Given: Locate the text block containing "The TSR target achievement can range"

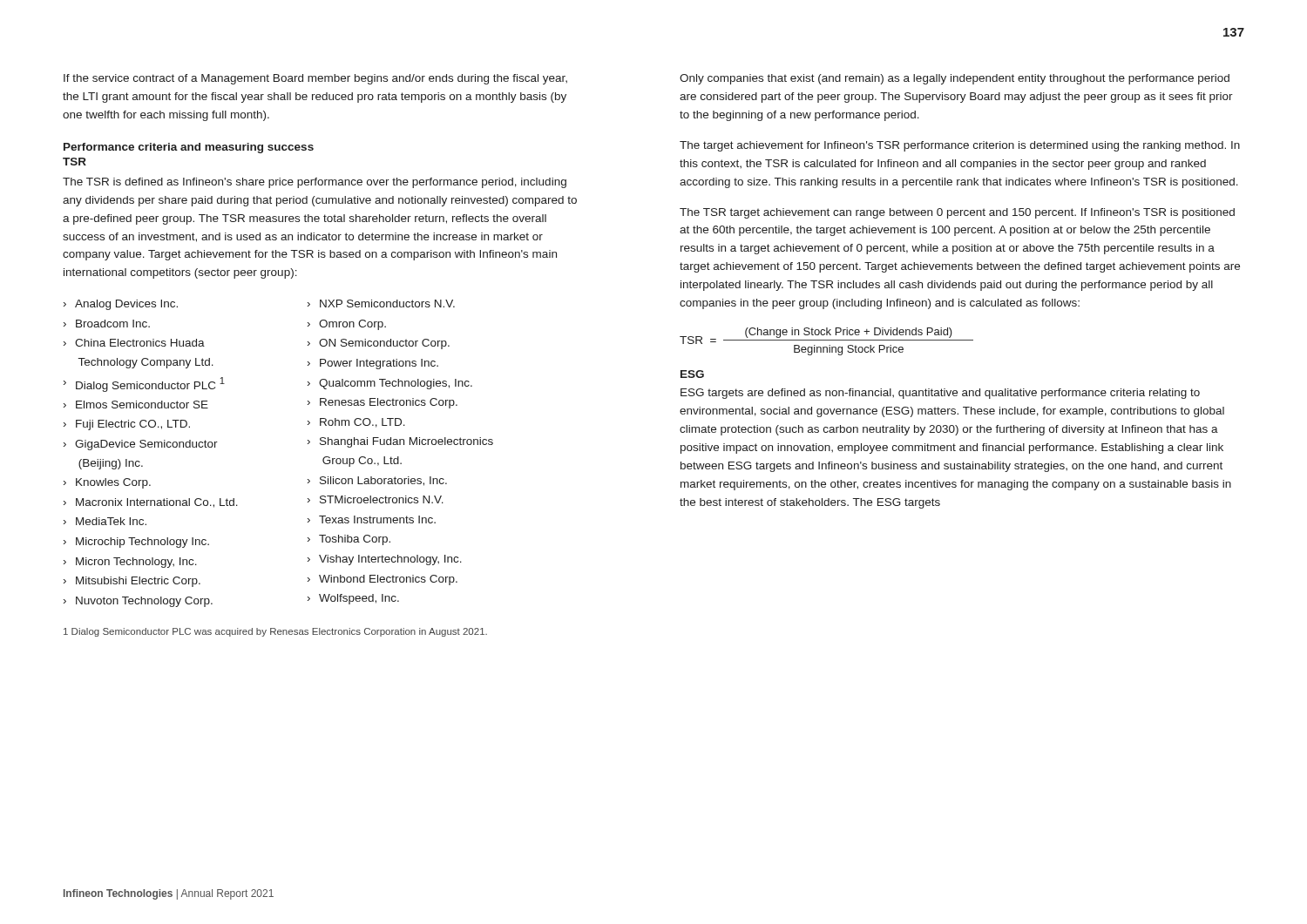Looking at the screenshot, I should point(960,257).
